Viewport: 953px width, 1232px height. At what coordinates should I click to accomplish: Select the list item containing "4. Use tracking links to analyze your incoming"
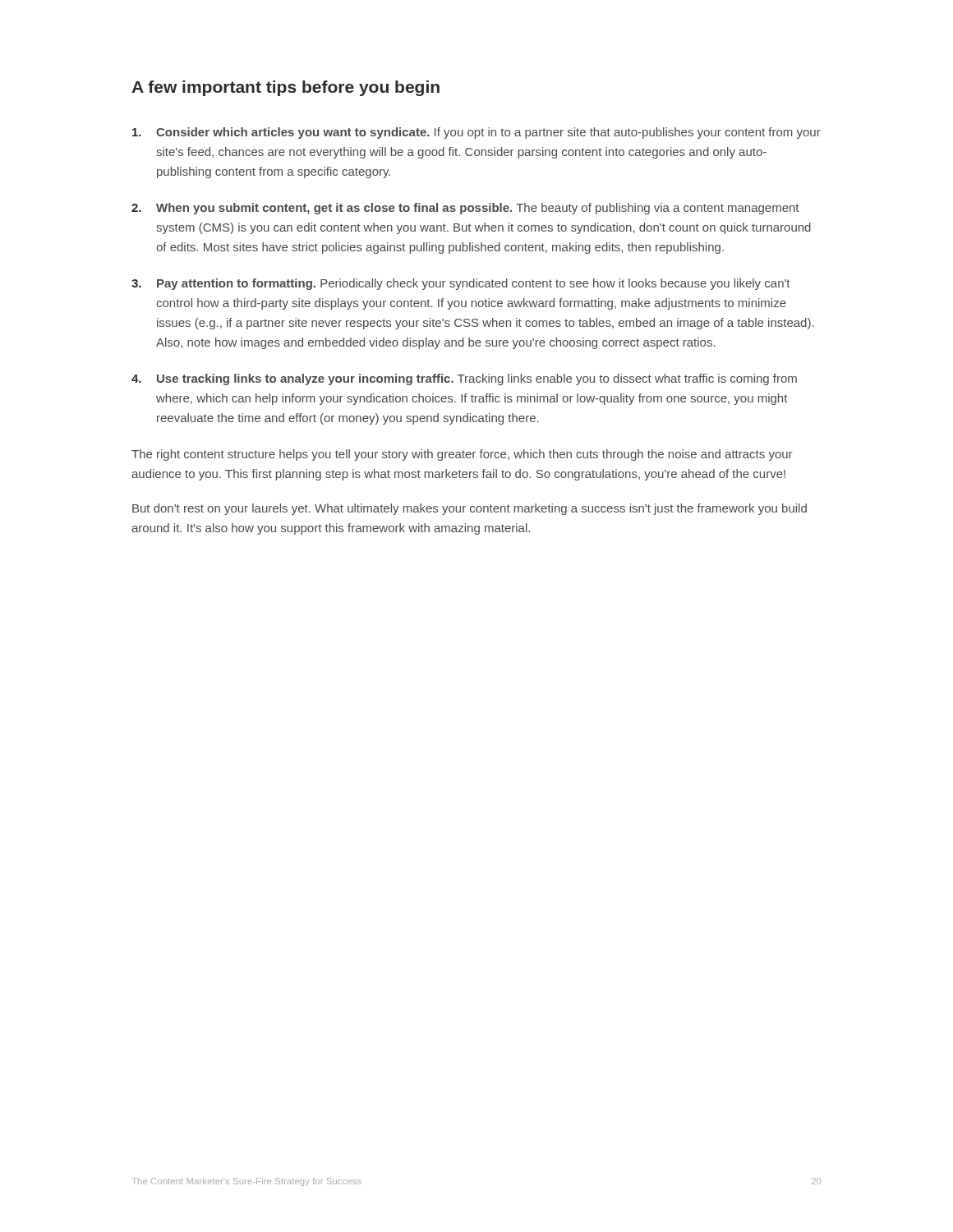pyautogui.click(x=476, y=398)
